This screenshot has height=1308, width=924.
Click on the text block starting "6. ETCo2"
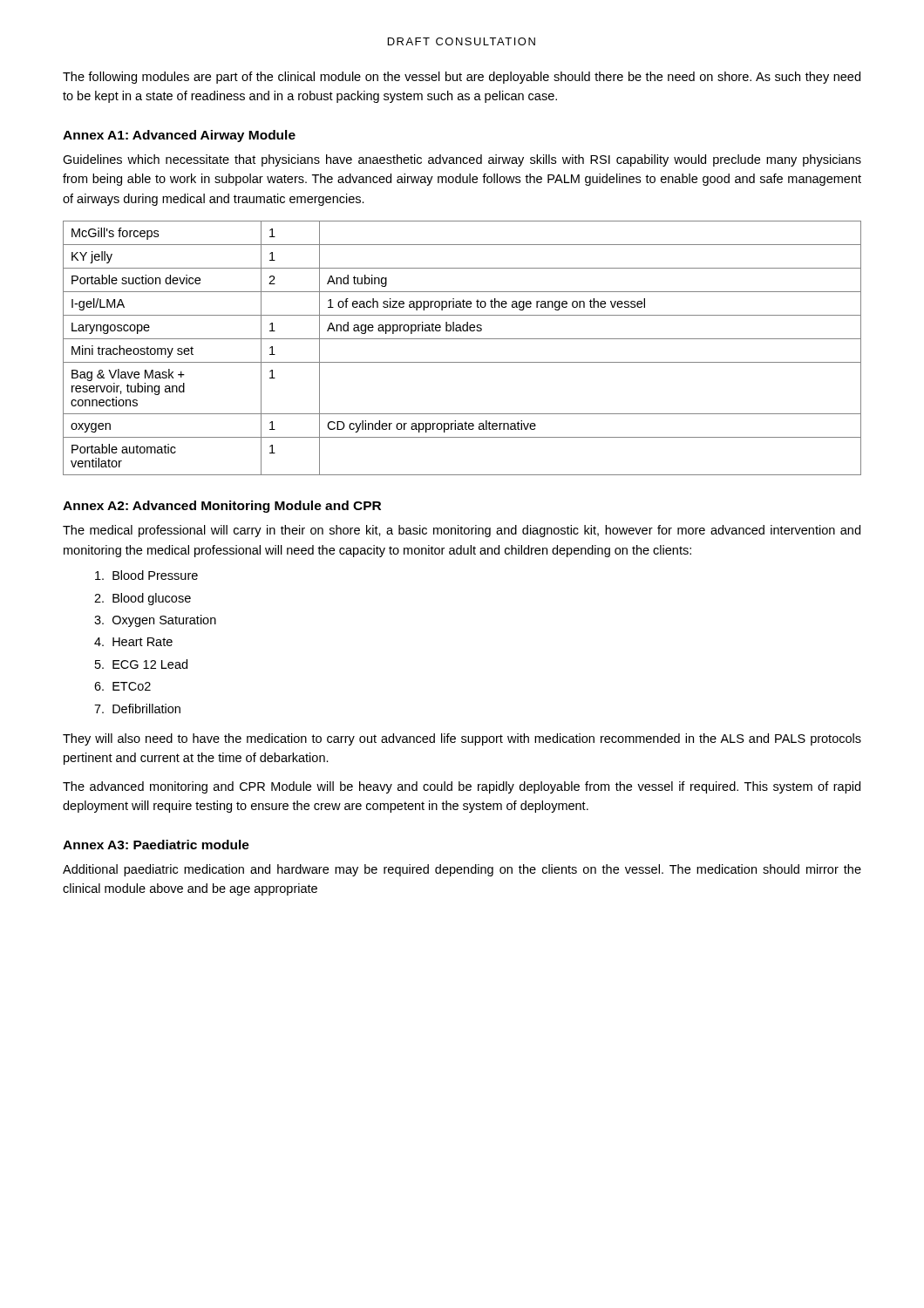(x=123, y=686)
